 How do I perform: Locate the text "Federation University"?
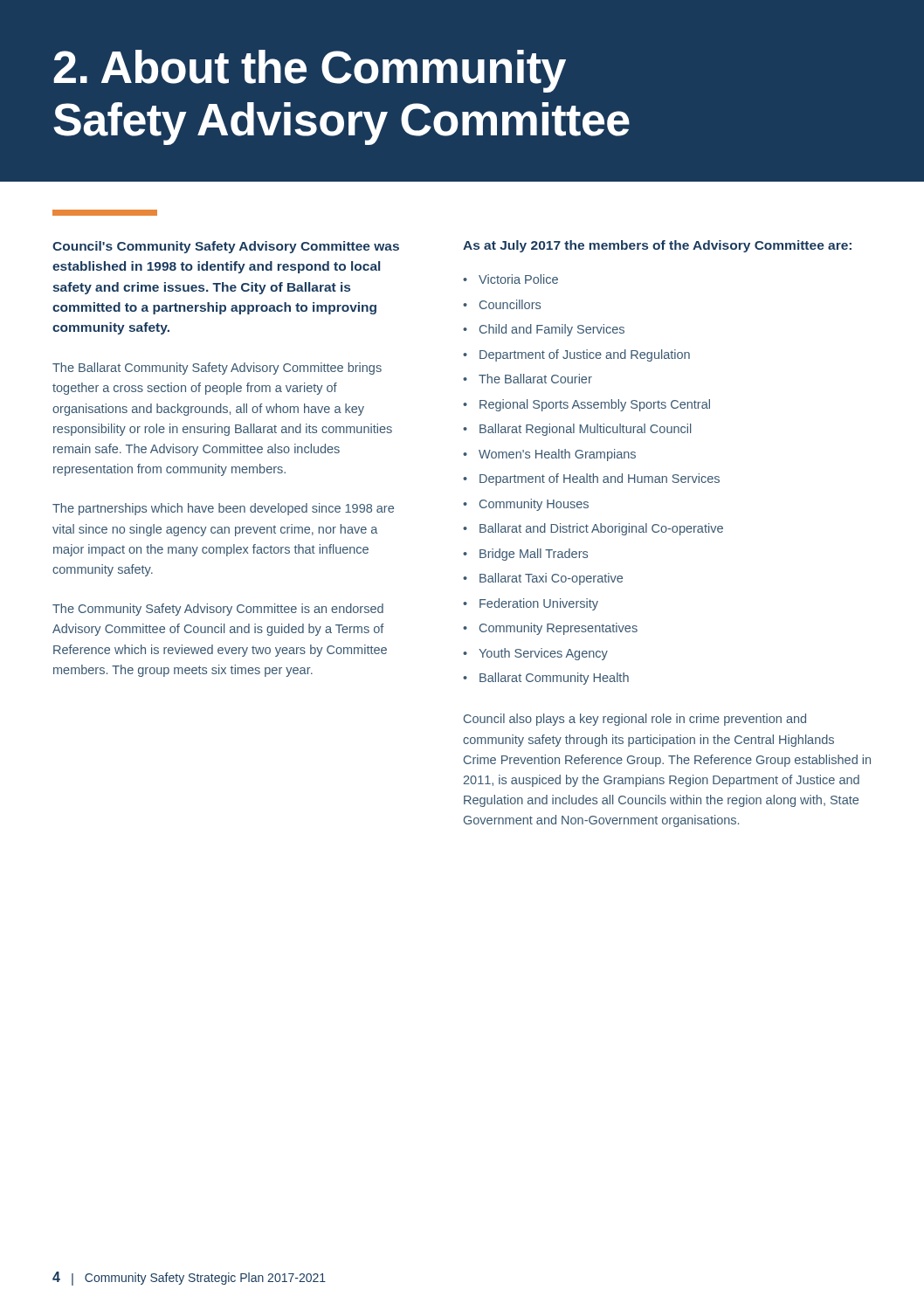pyautogui.click(x=538, y=603)
